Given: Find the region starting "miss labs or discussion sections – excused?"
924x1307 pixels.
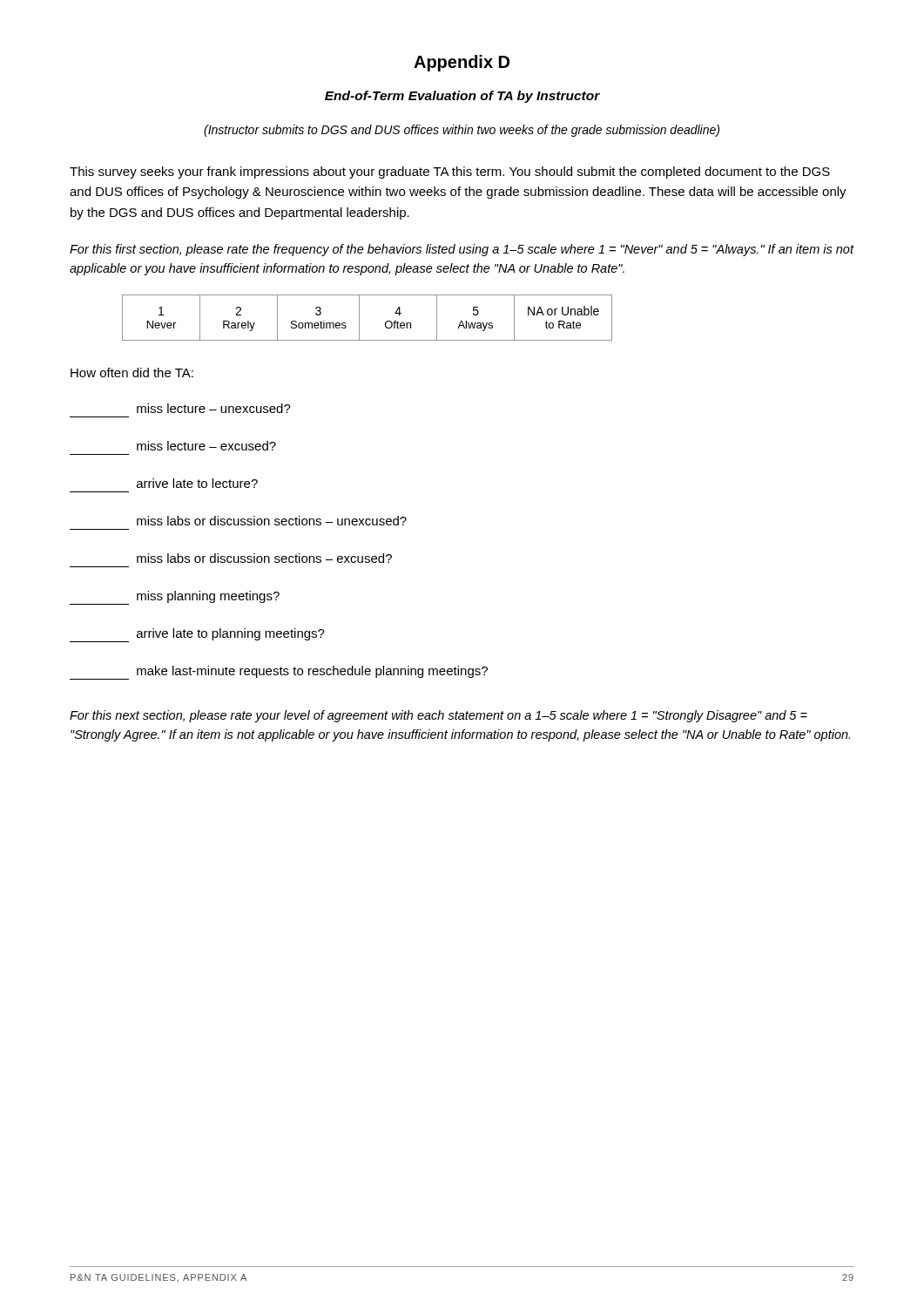Looking at the screenshot, I should (231, 559).
